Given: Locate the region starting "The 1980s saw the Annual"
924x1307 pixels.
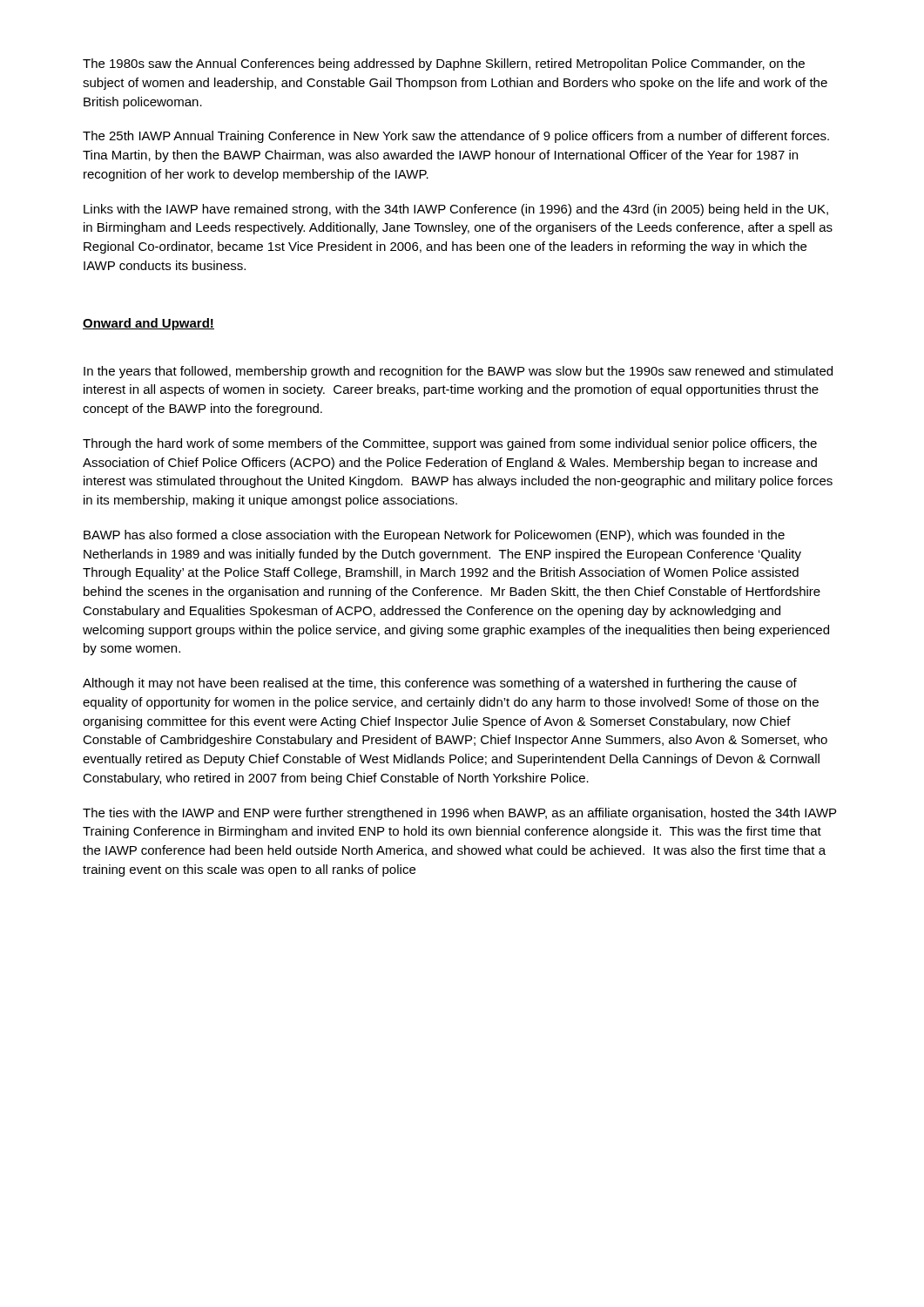Looking at the screenshot, I should pos(455,82).
